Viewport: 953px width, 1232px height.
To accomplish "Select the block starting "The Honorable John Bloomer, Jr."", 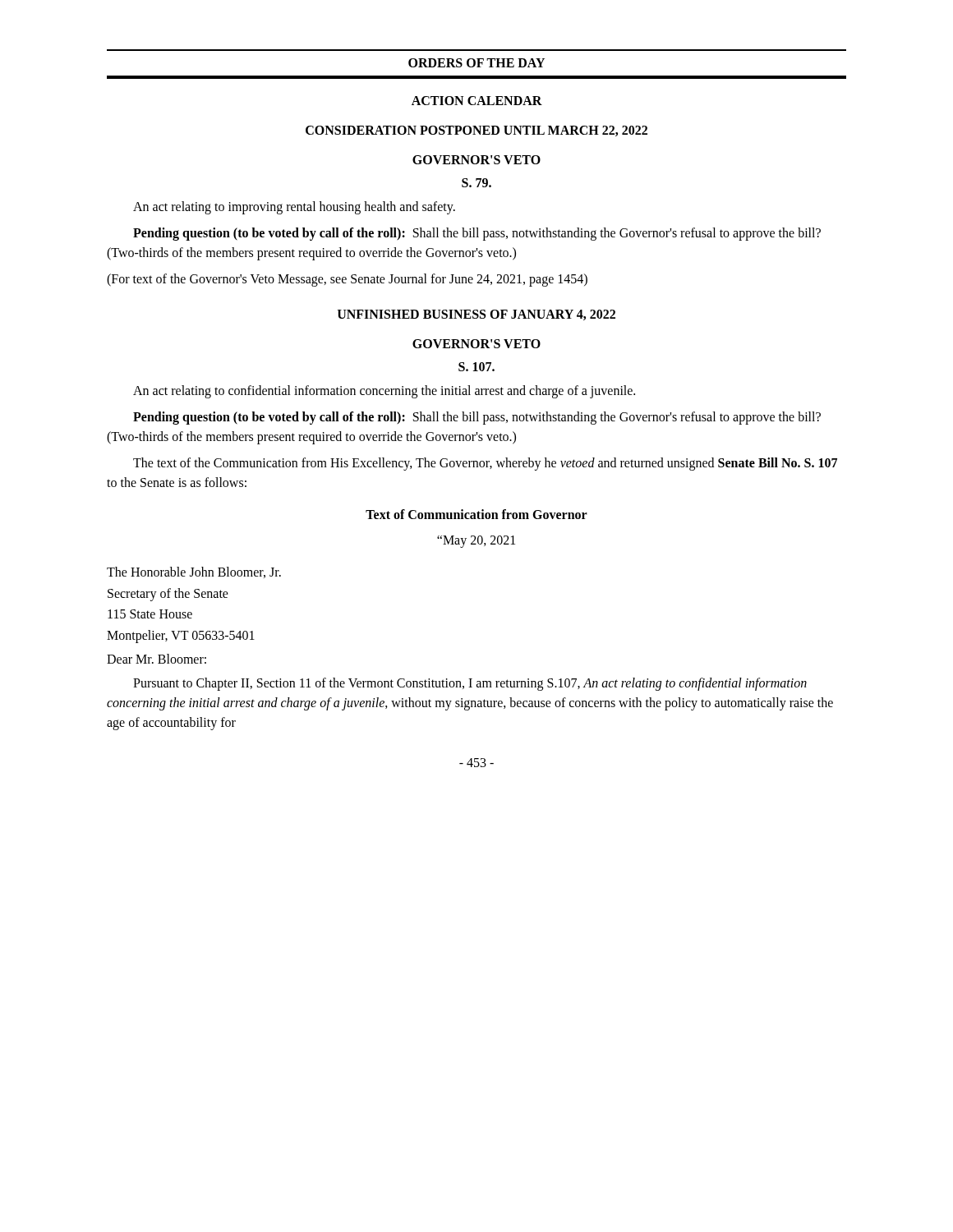I will 194,604.
